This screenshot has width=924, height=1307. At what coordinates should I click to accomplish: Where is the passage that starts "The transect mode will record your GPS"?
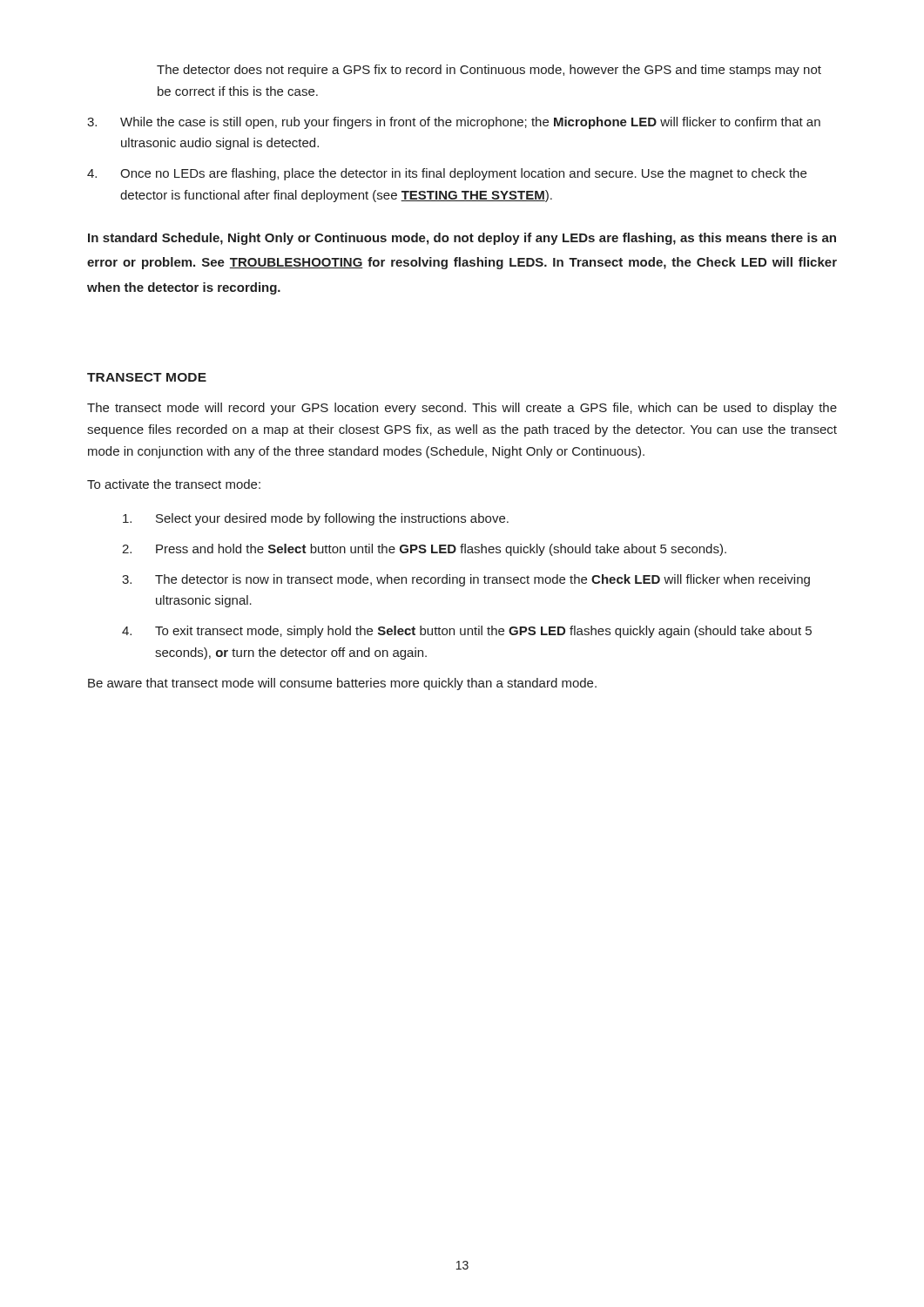coord(462,429)
